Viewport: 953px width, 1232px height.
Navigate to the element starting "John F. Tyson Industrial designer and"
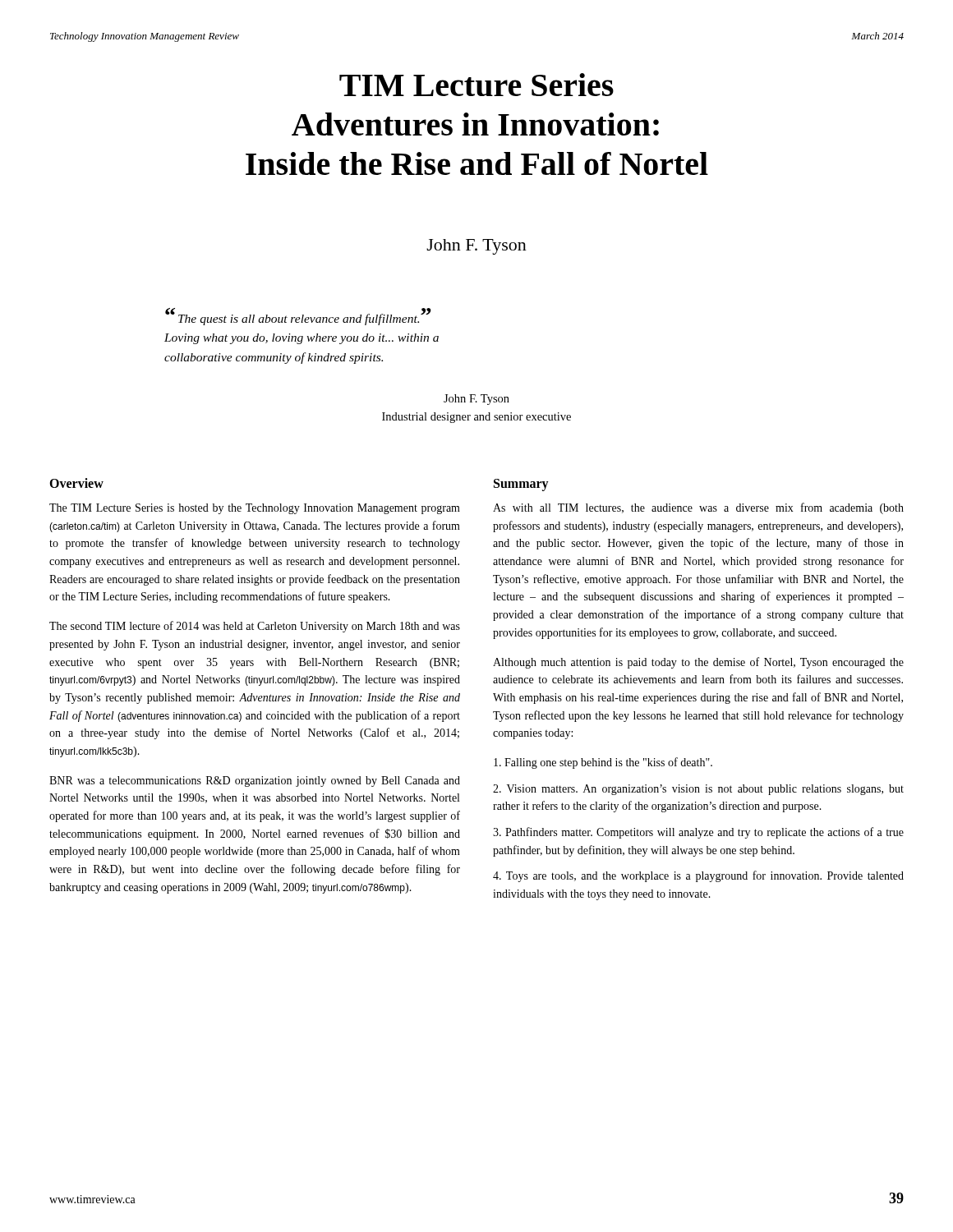[476, 407]
